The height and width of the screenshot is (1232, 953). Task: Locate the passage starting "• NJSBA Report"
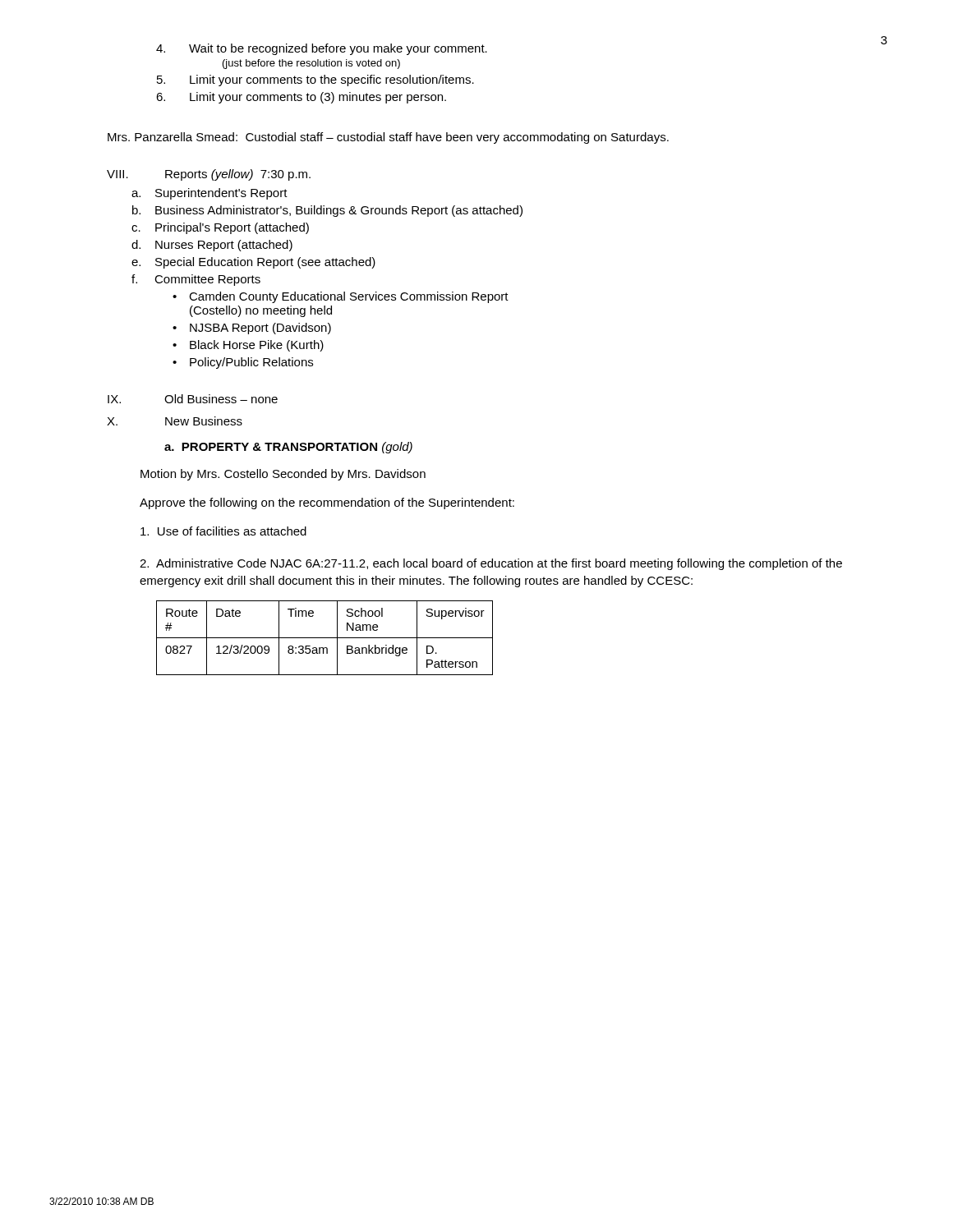tap(252, 329)
